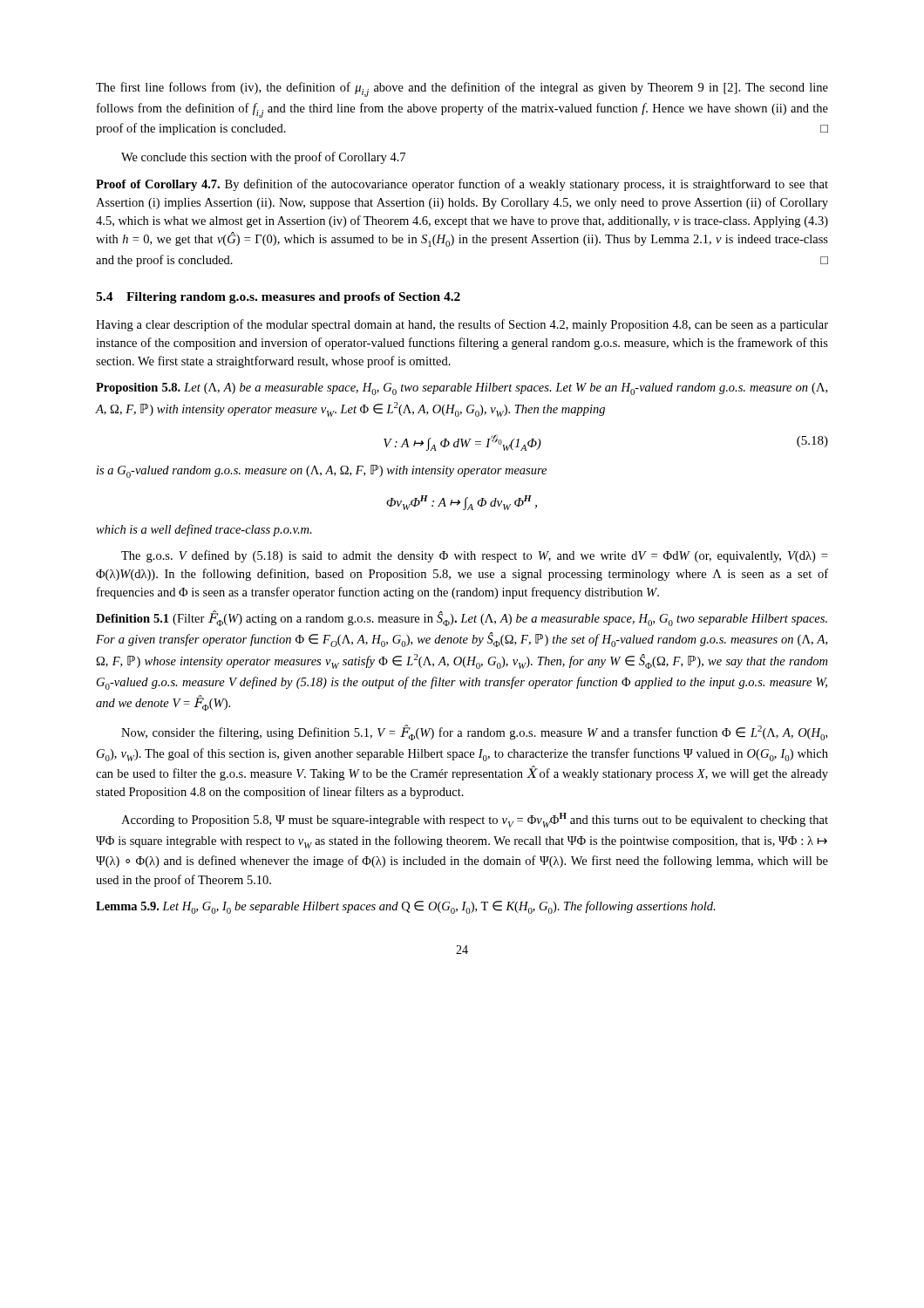924x1308 pixels.
Task: Navigate to the element starting "The g.o.s. V"
Action: pyautogui.click(x=462, y=574)
